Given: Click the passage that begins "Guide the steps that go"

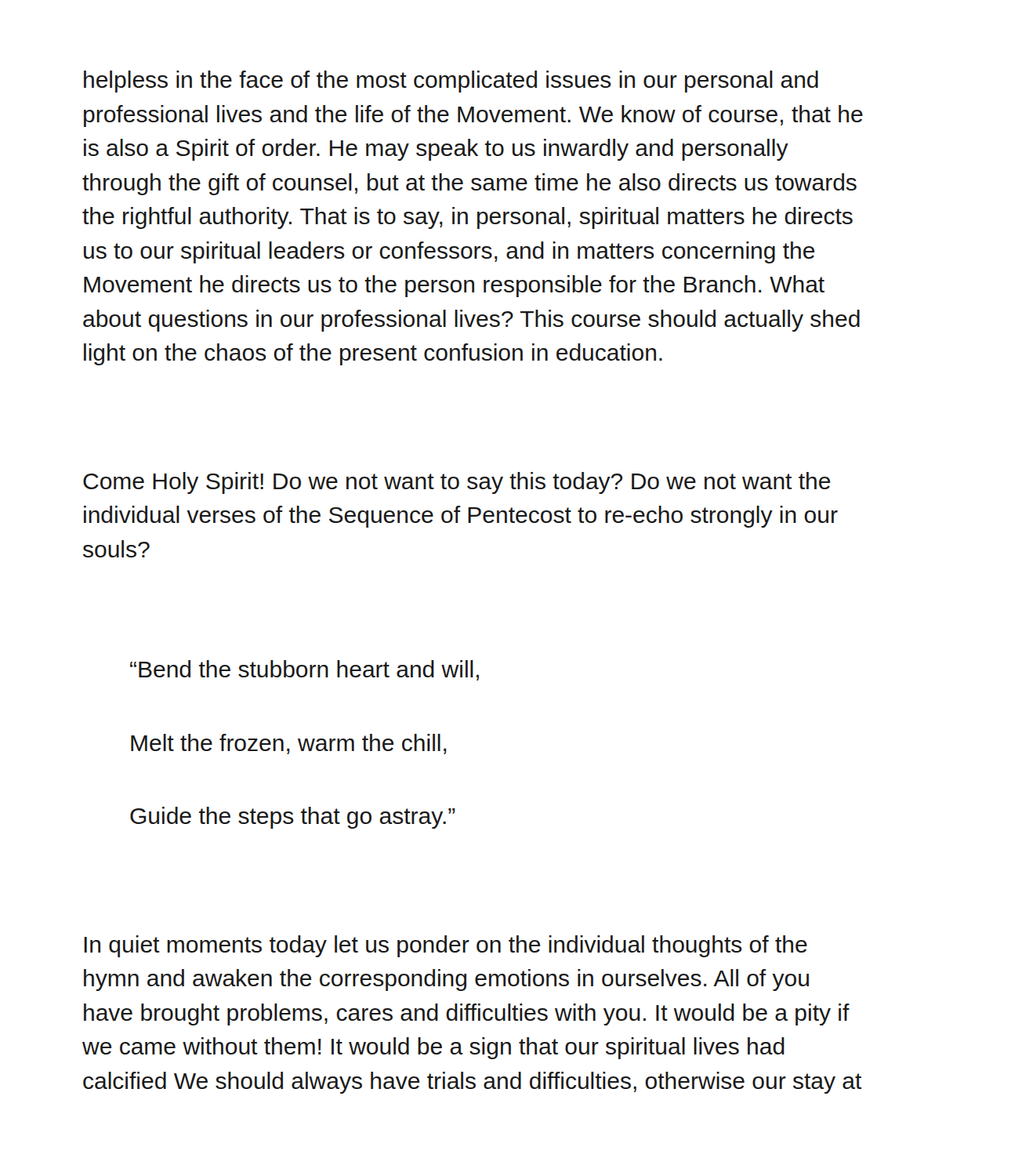Looking at the screenshot, I should point(292,816).
